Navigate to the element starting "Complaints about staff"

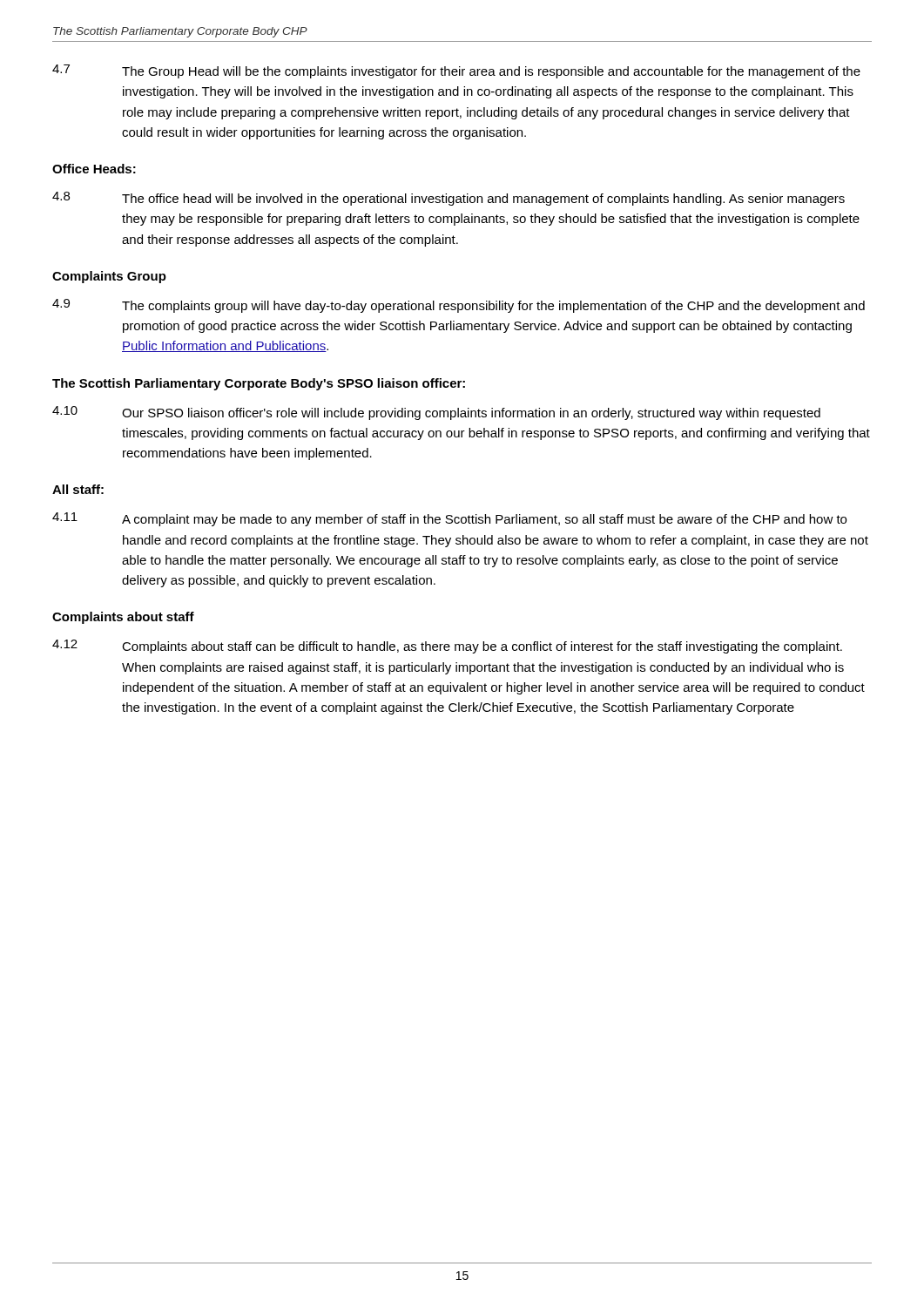[x=123, y=617]
